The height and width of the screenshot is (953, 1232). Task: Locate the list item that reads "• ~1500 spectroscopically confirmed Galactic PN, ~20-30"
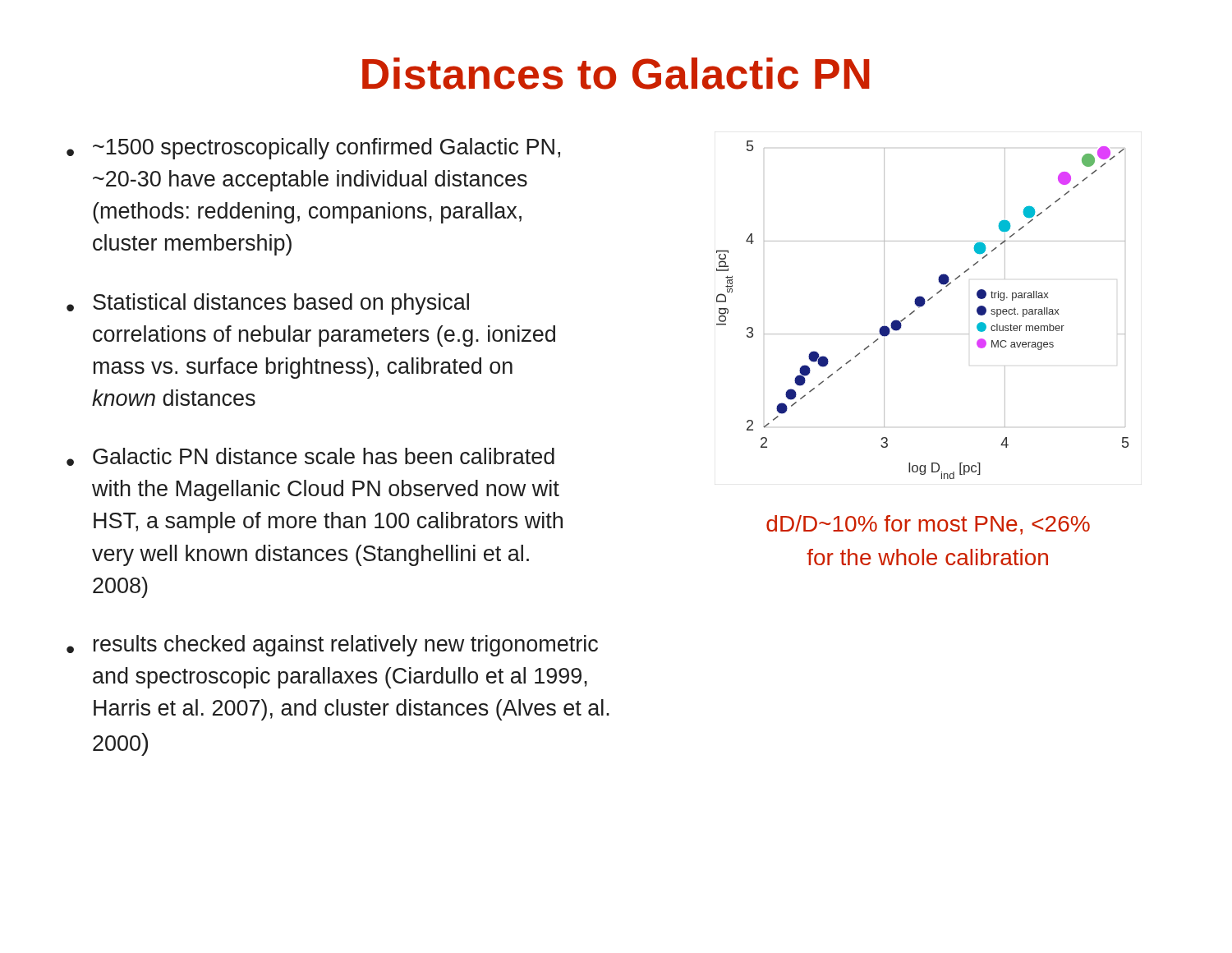point(365,196)
